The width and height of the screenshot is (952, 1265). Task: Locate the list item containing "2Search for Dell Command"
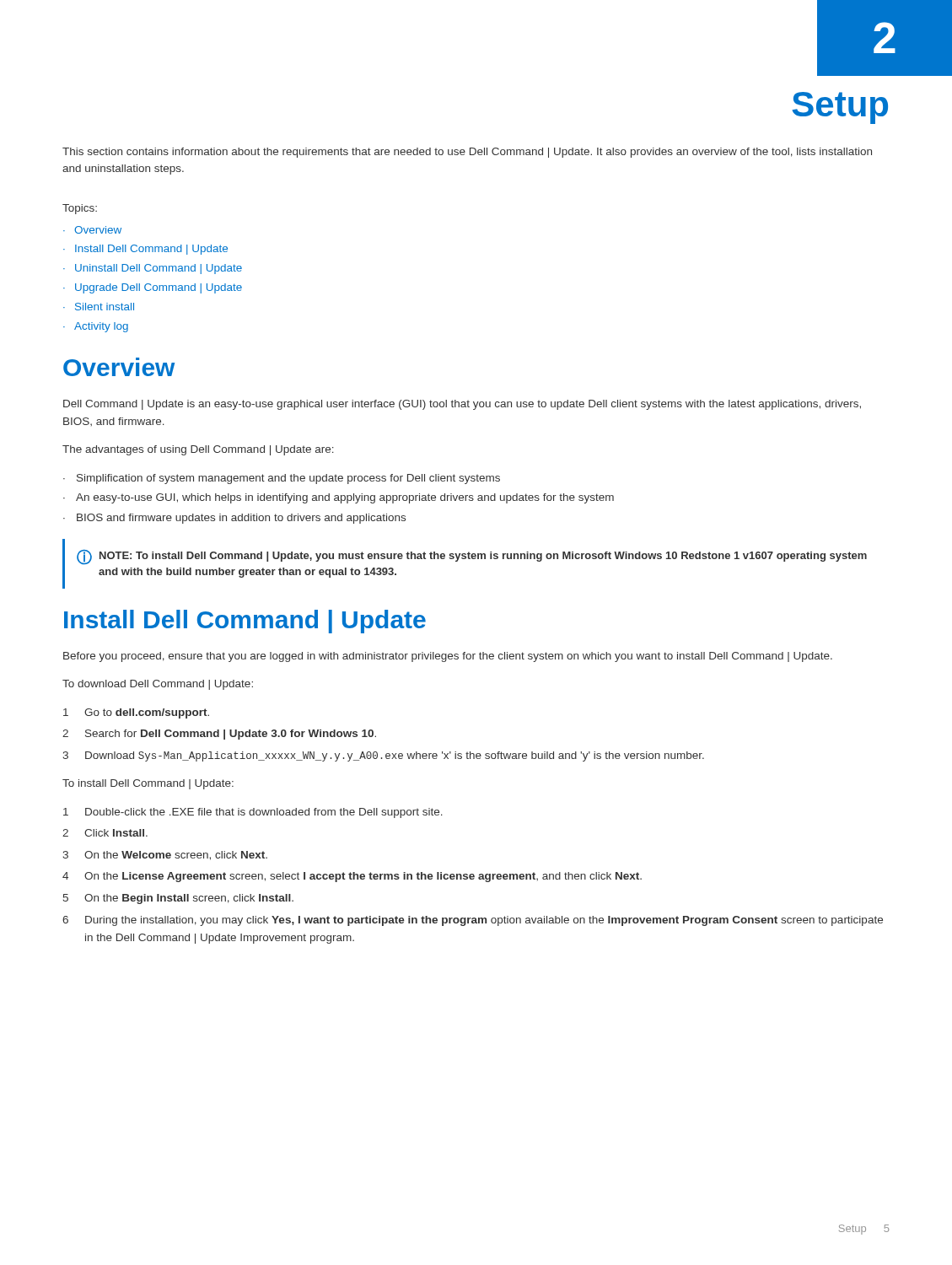point(220,734)
